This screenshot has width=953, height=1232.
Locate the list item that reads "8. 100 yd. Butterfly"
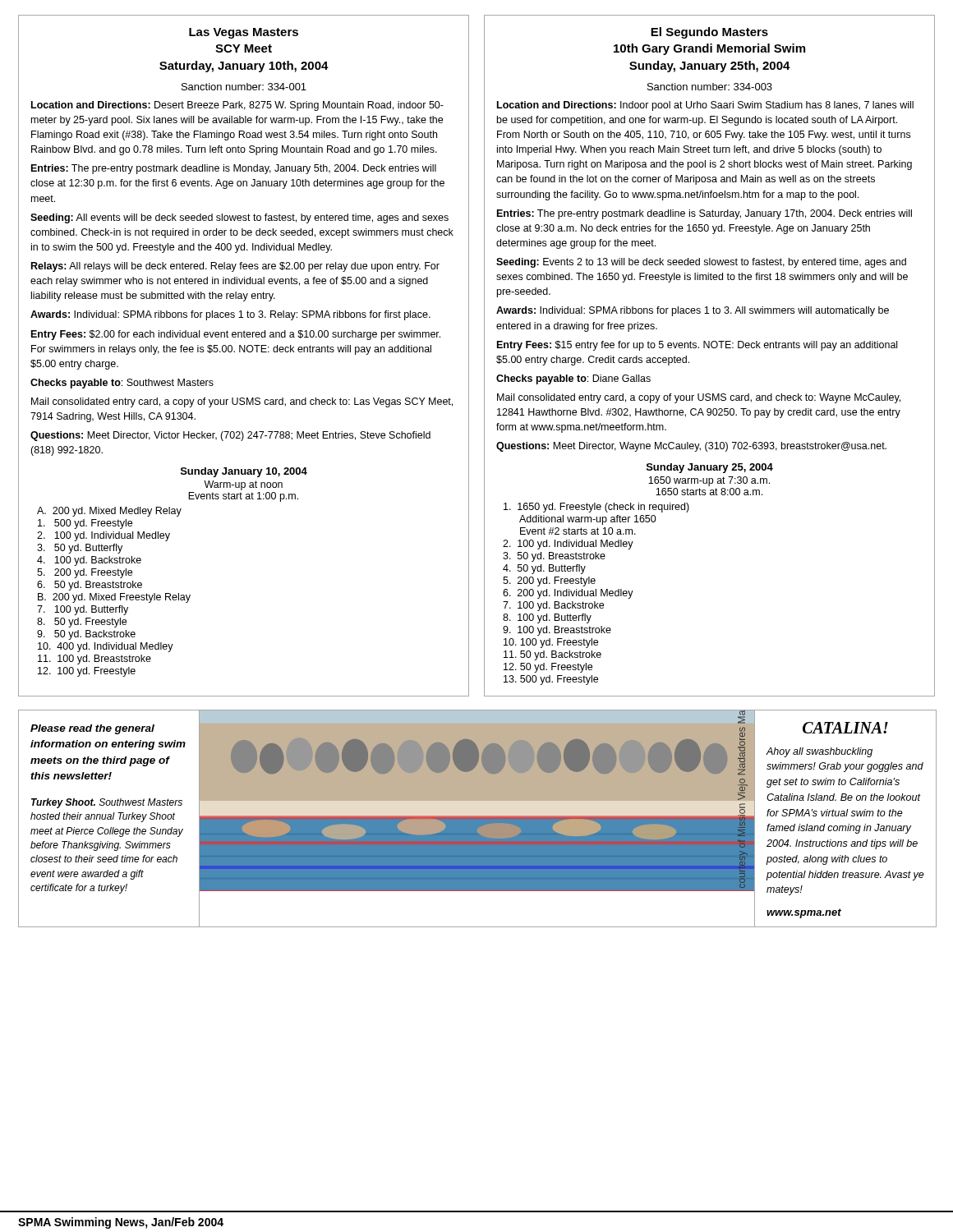coord(547,617)
